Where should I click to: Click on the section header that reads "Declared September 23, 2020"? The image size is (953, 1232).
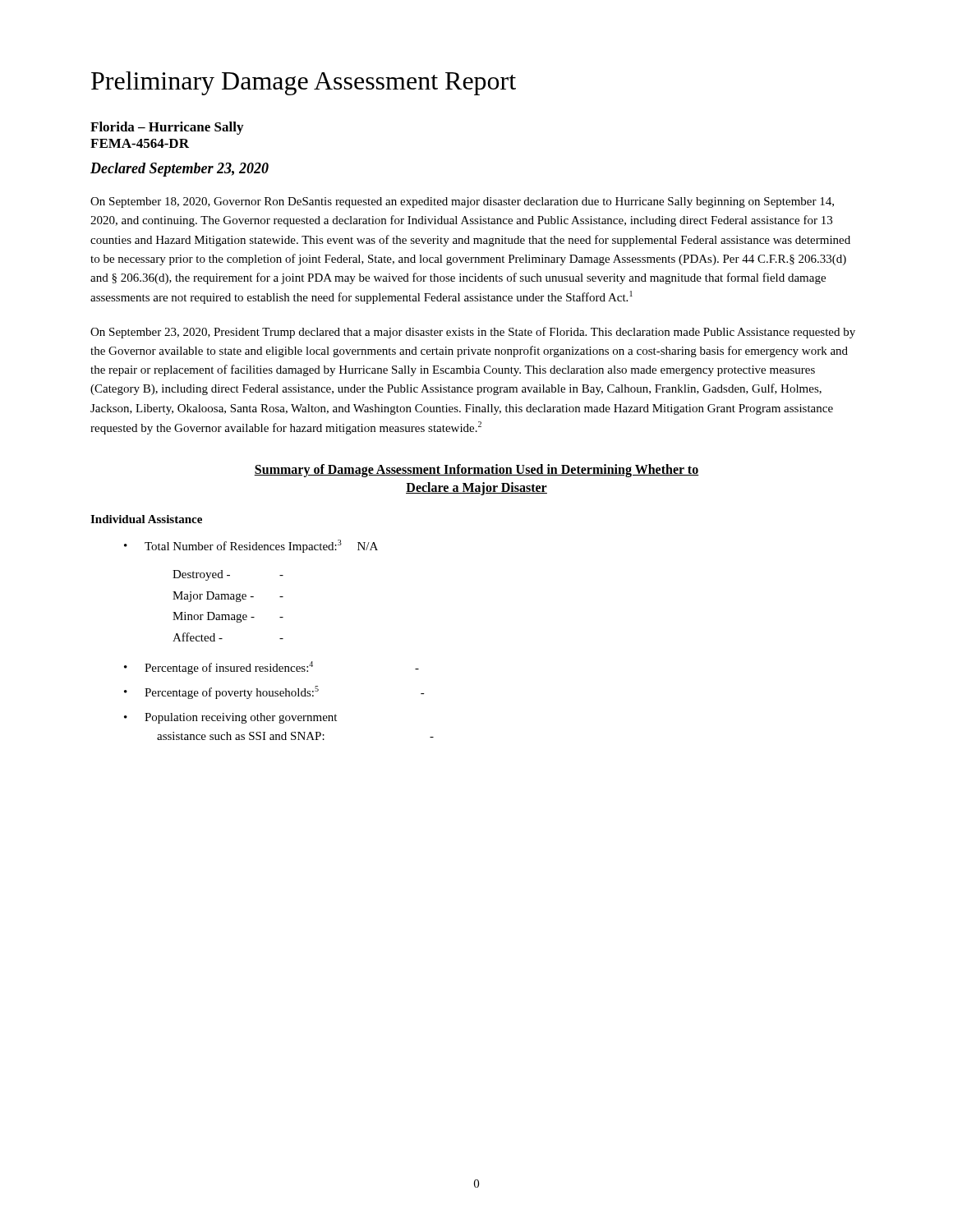(x=179, y=168)
